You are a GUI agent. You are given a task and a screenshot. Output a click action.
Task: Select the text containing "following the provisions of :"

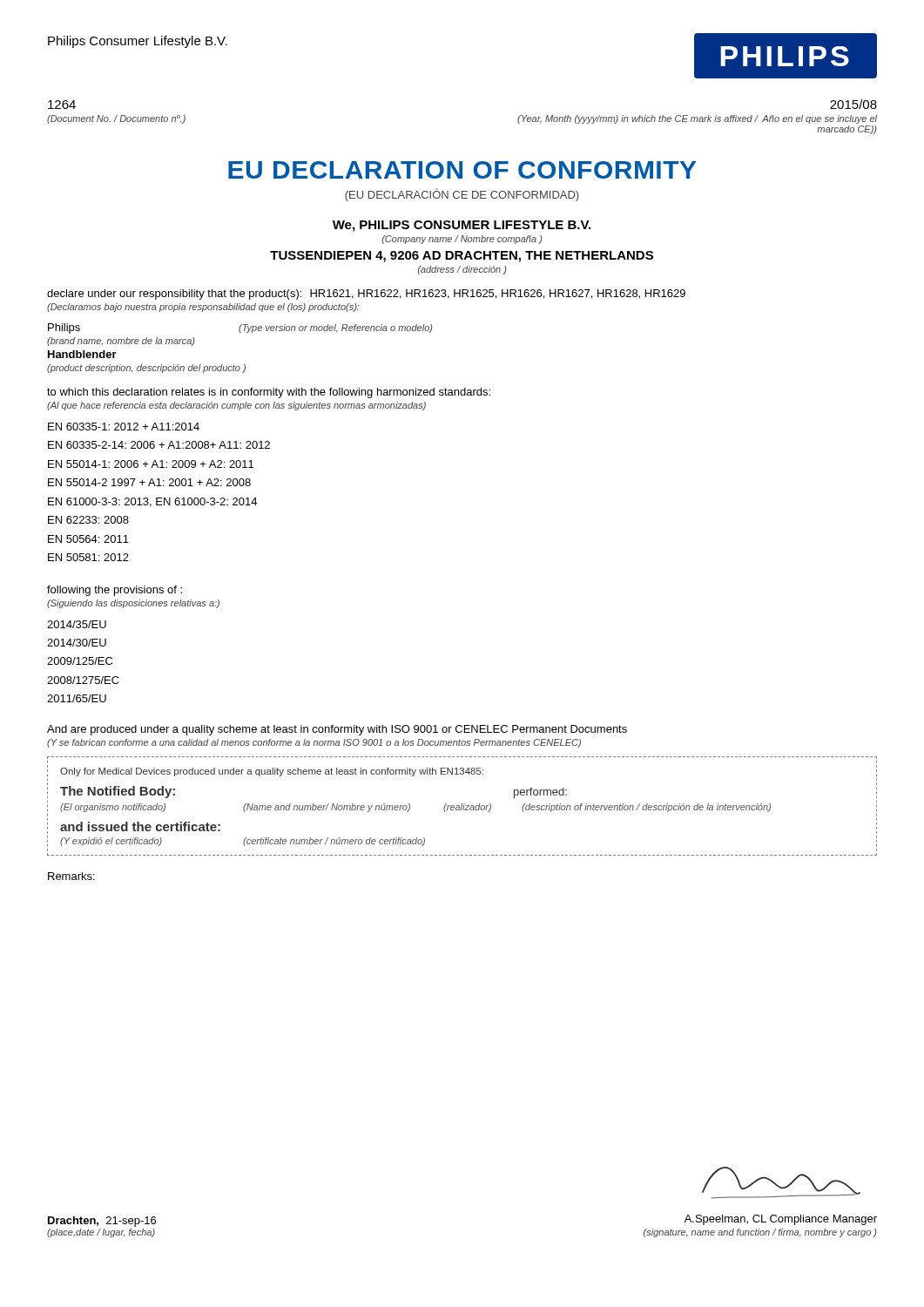115,589
